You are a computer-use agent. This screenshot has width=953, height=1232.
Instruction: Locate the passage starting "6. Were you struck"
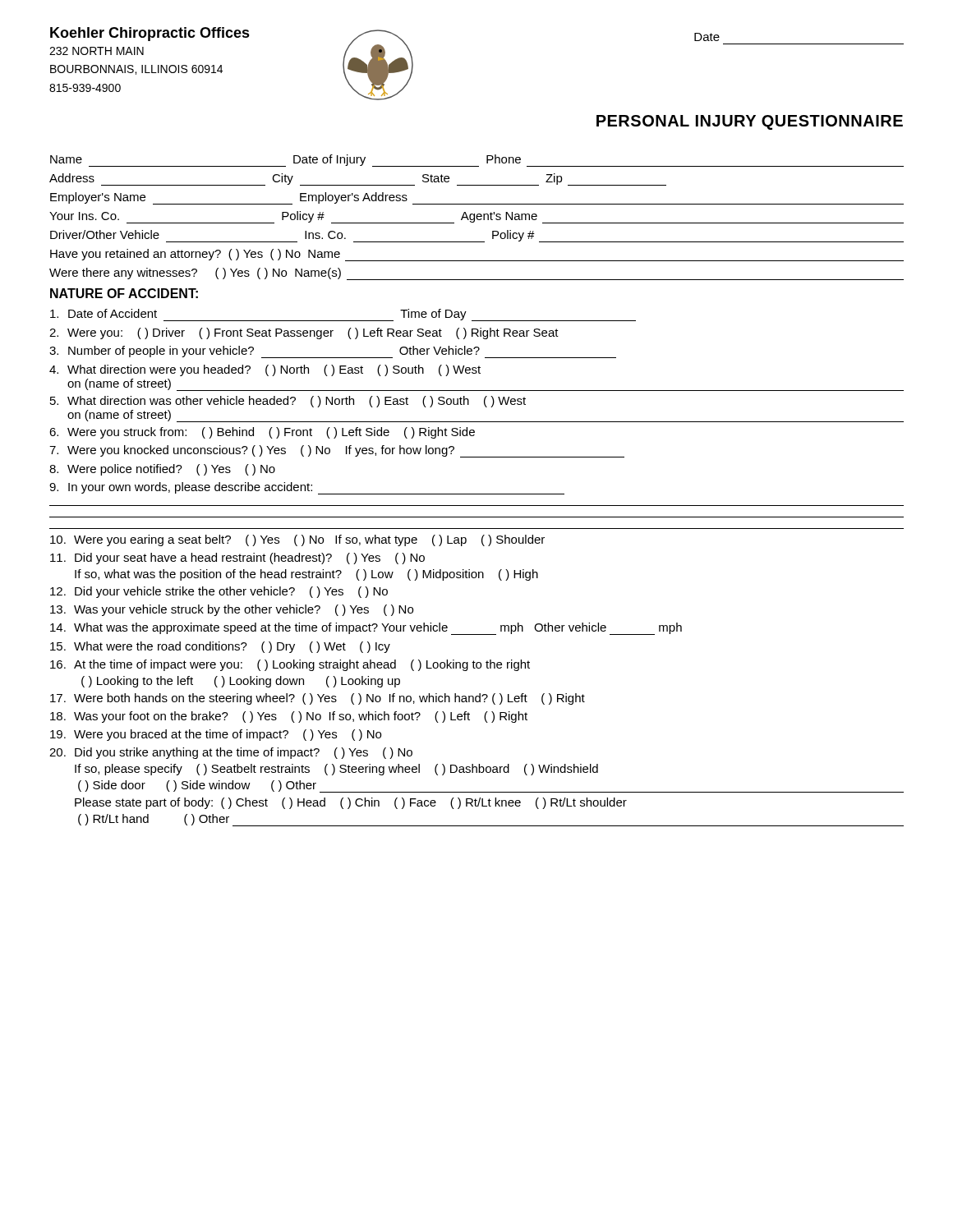coord(262,432)
